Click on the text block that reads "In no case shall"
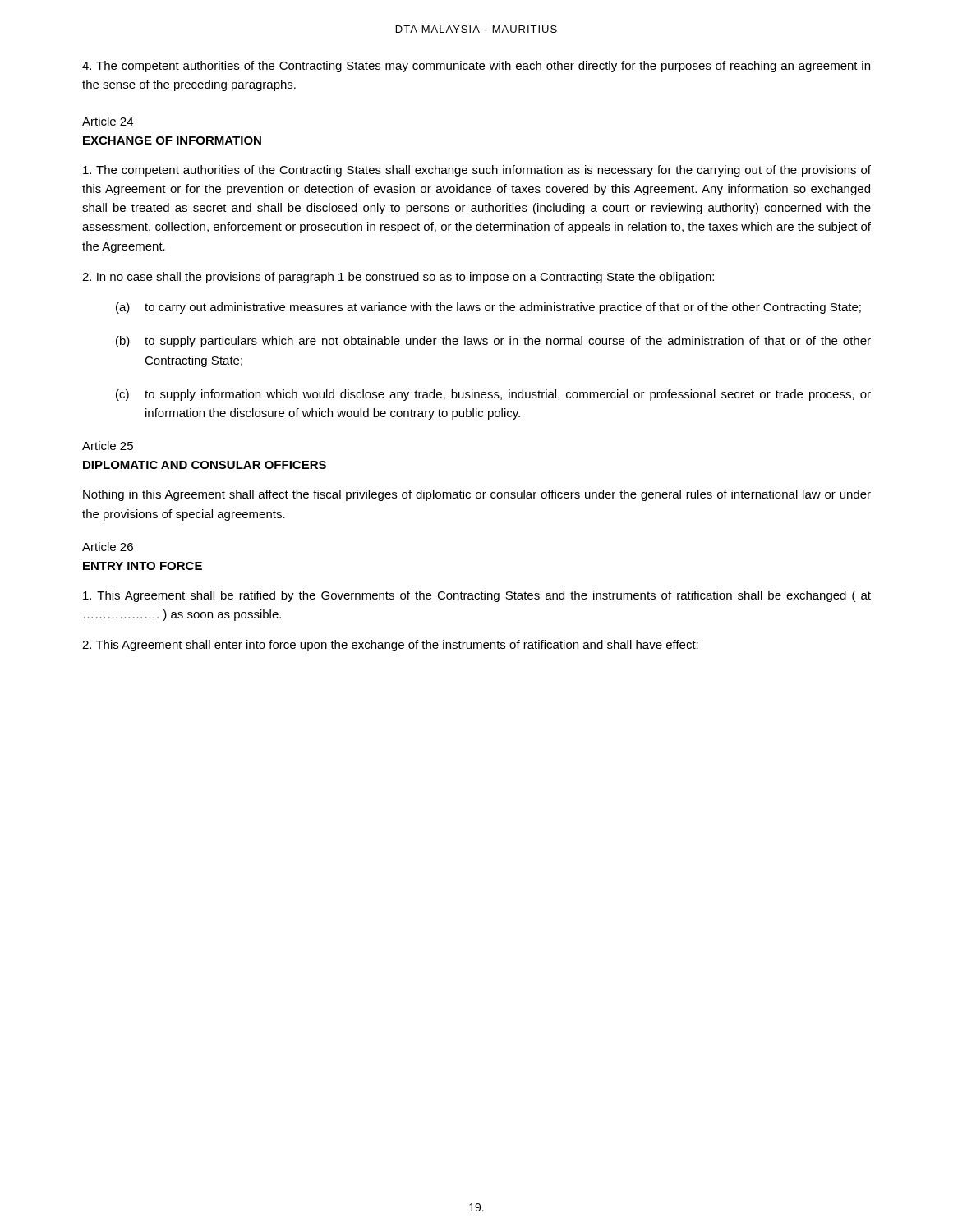953x1232 pixels. pos(399,276)
